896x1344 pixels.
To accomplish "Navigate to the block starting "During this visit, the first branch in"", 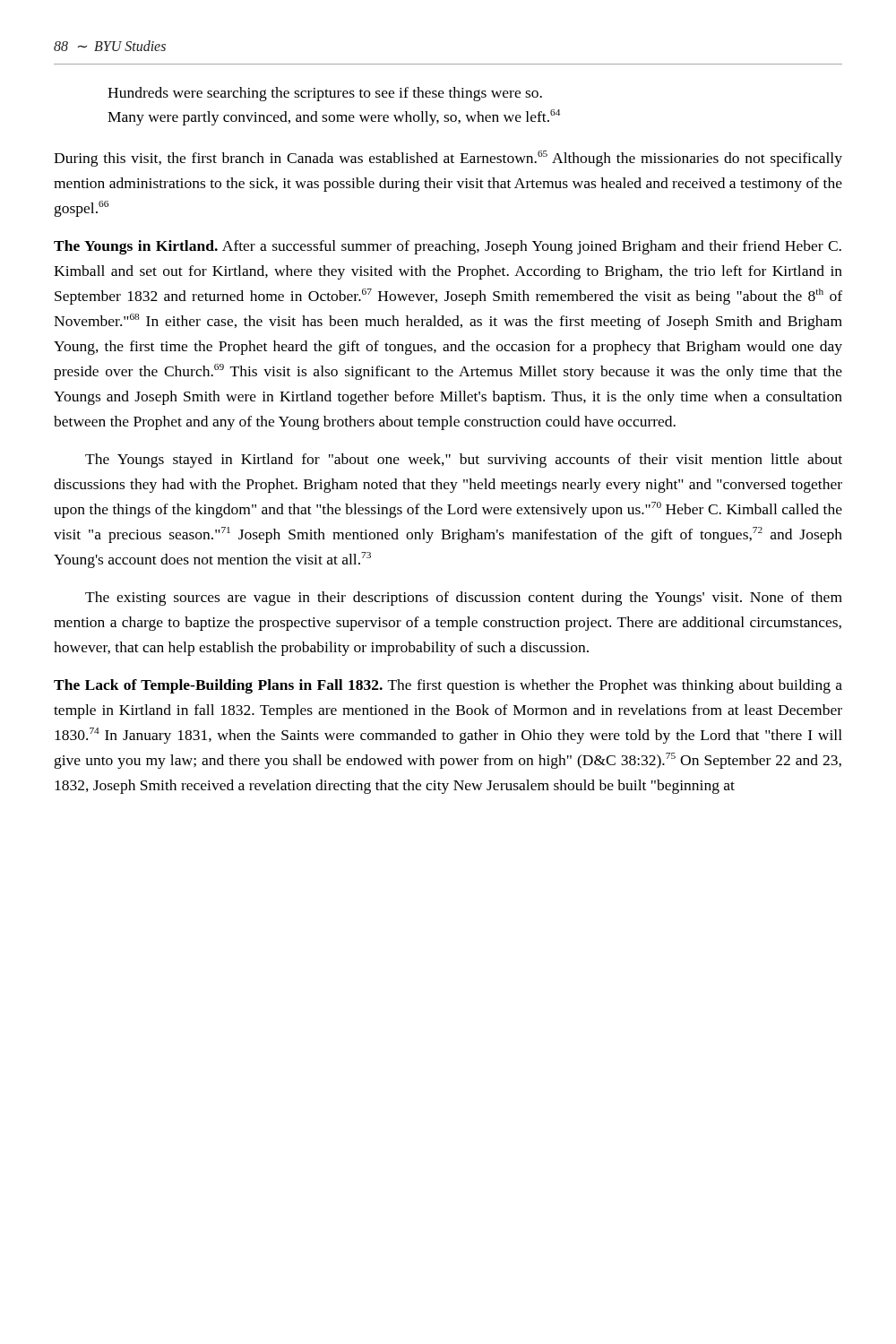I will click(x=448, y=183).
